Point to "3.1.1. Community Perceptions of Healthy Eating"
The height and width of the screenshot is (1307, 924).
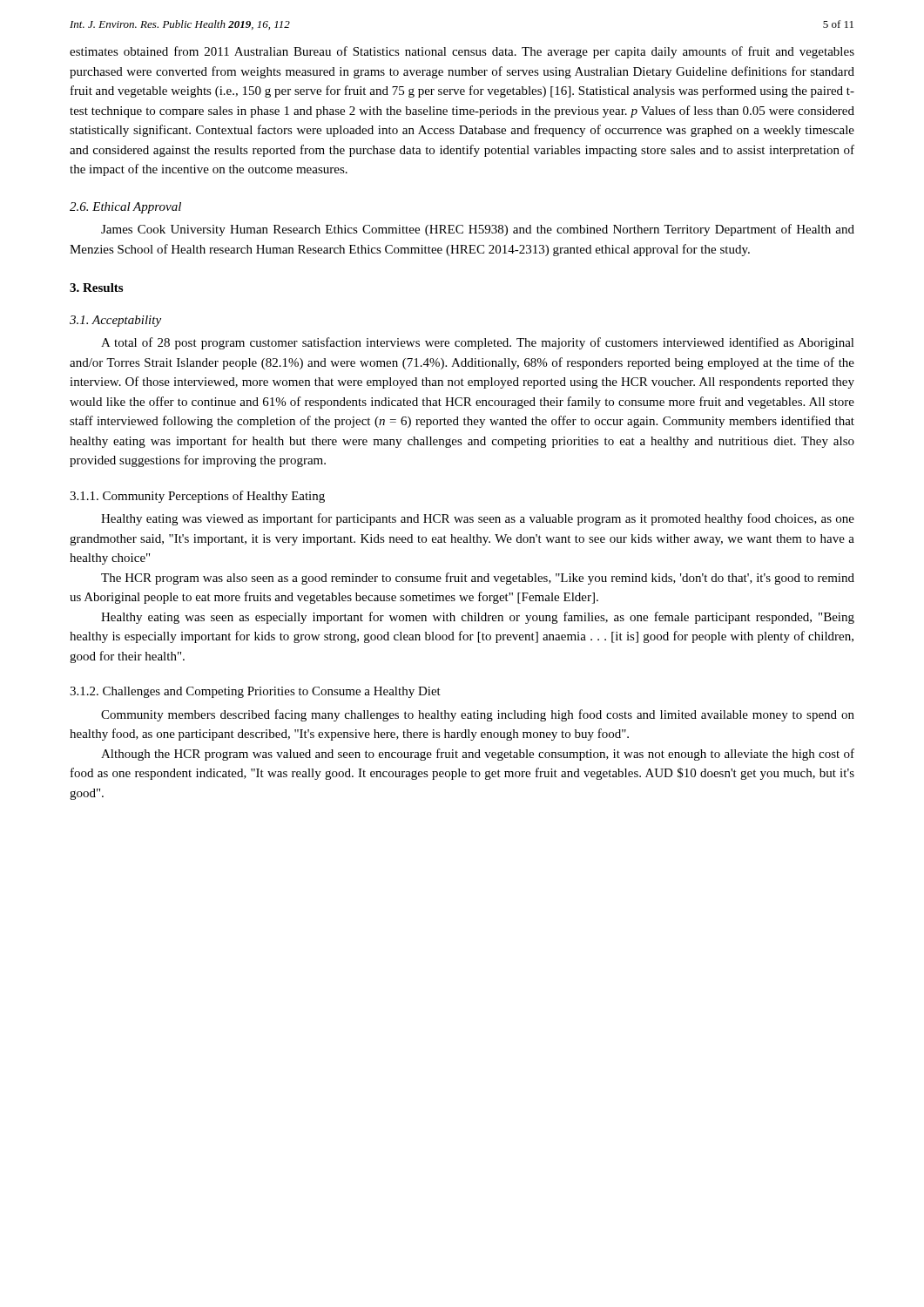197,495
